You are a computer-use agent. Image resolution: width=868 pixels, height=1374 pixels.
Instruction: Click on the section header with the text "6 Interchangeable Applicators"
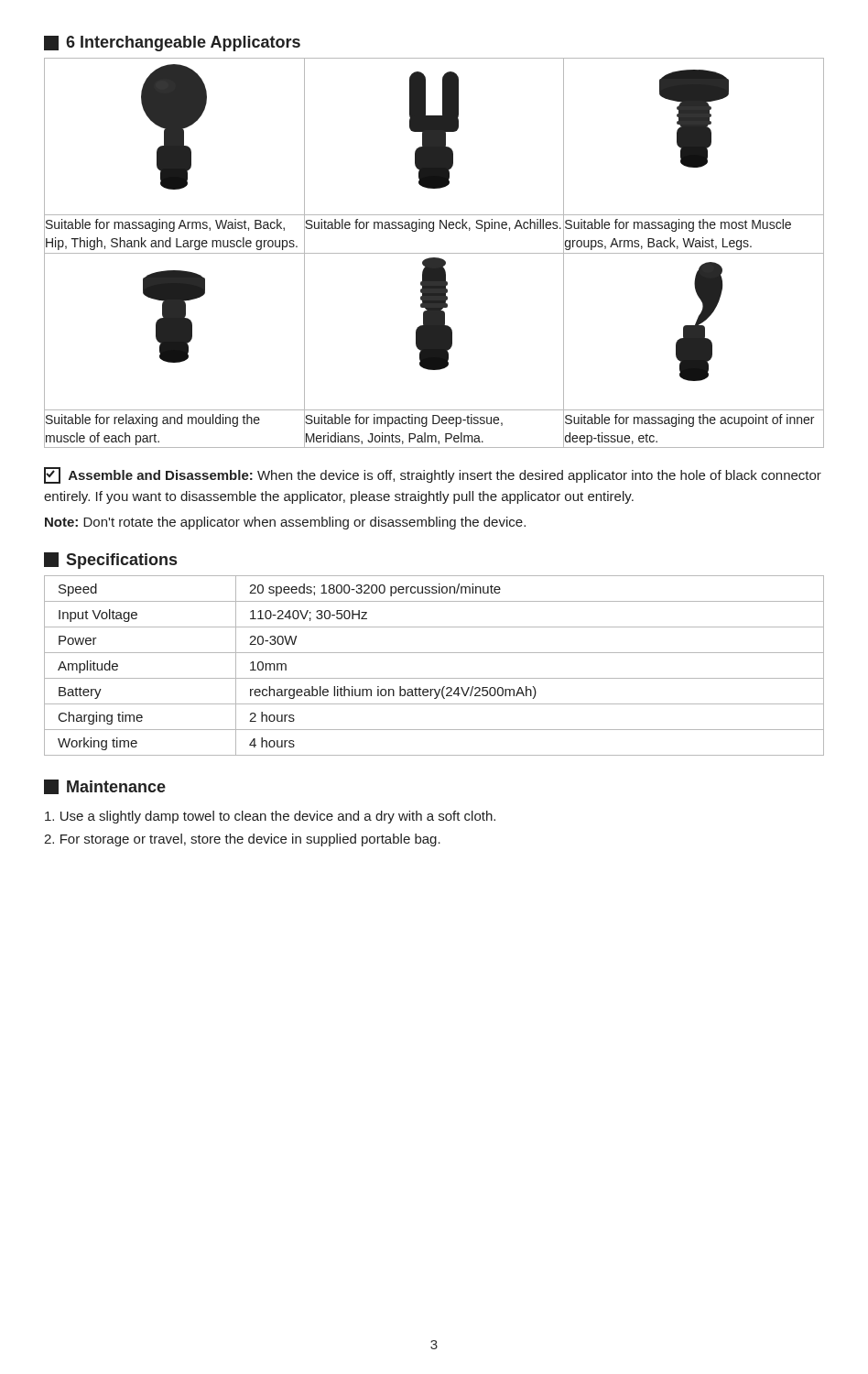172,43
